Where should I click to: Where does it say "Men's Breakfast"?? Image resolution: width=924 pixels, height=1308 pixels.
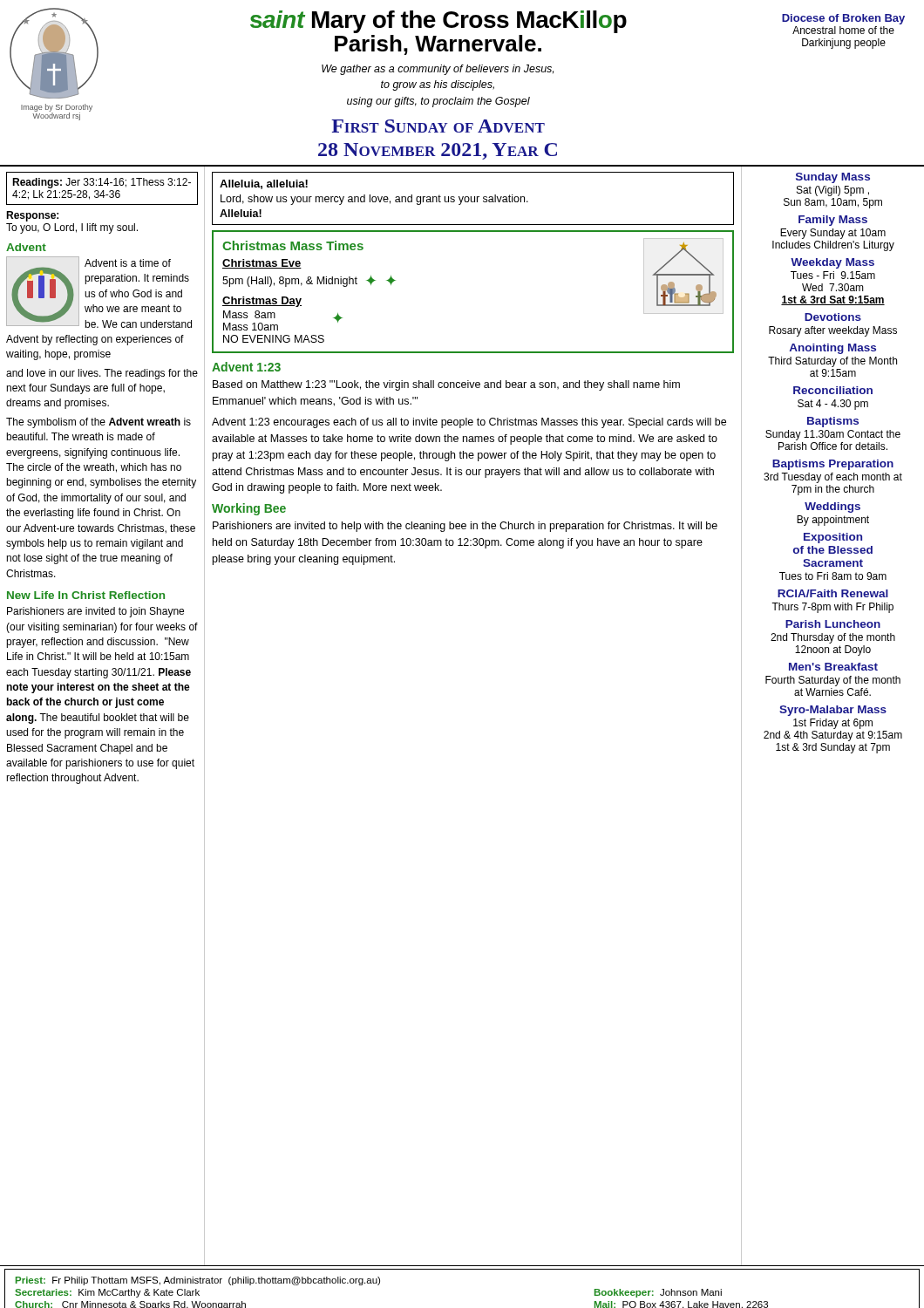[833, 667]
